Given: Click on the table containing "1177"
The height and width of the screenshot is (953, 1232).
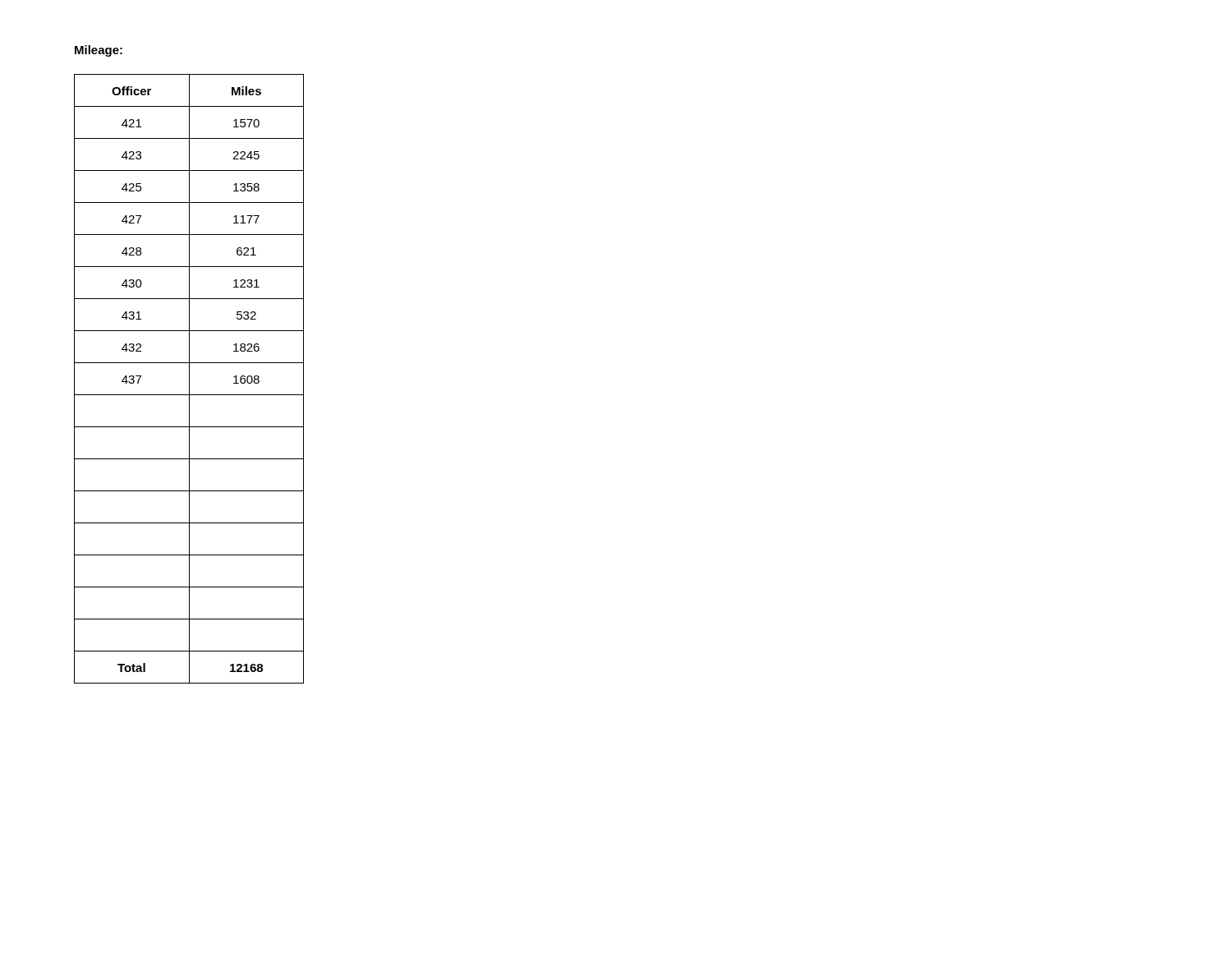Looking at the screenshot, I should pos(189,379).
